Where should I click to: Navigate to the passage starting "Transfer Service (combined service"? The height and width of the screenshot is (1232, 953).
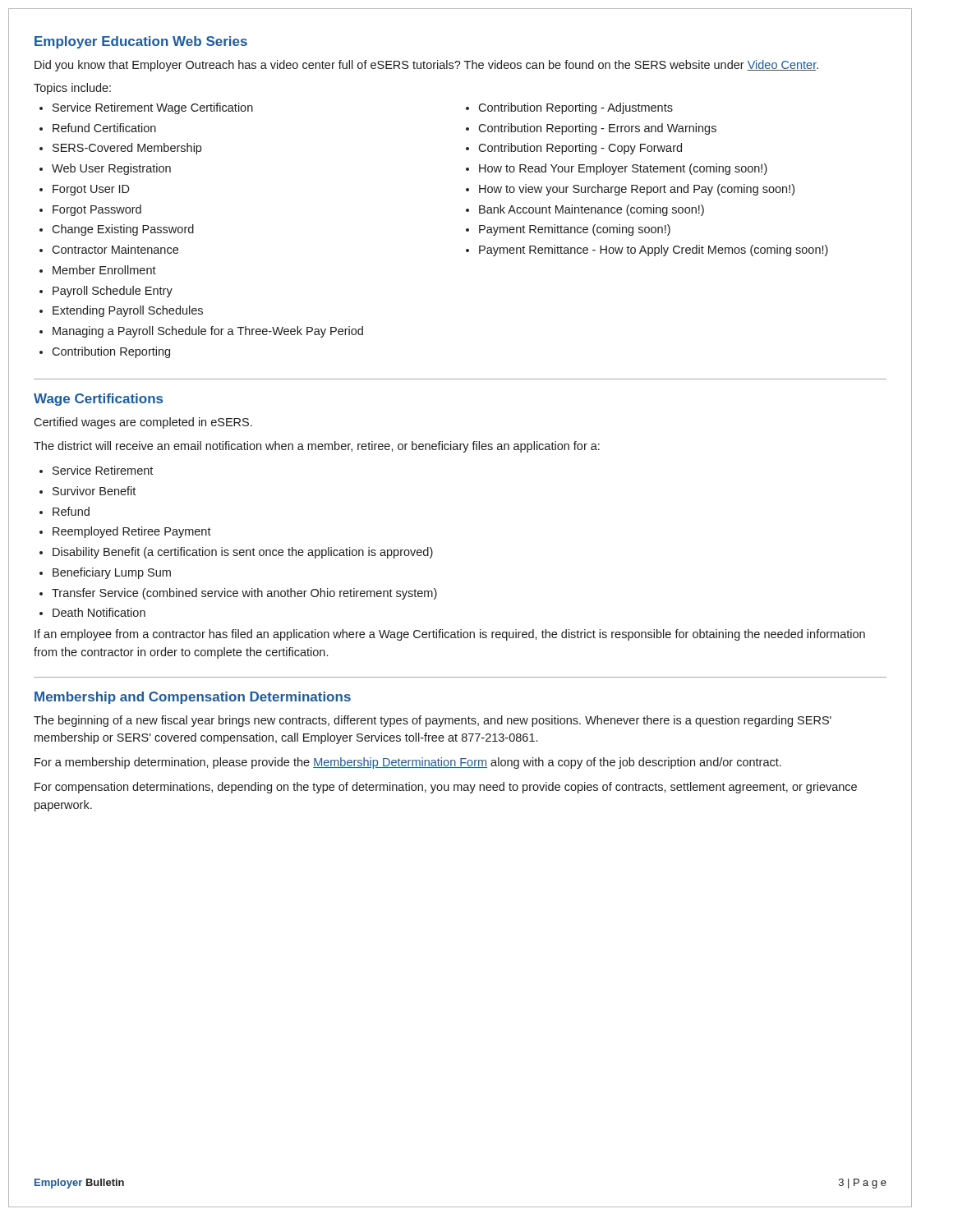[x=244, y=594]
